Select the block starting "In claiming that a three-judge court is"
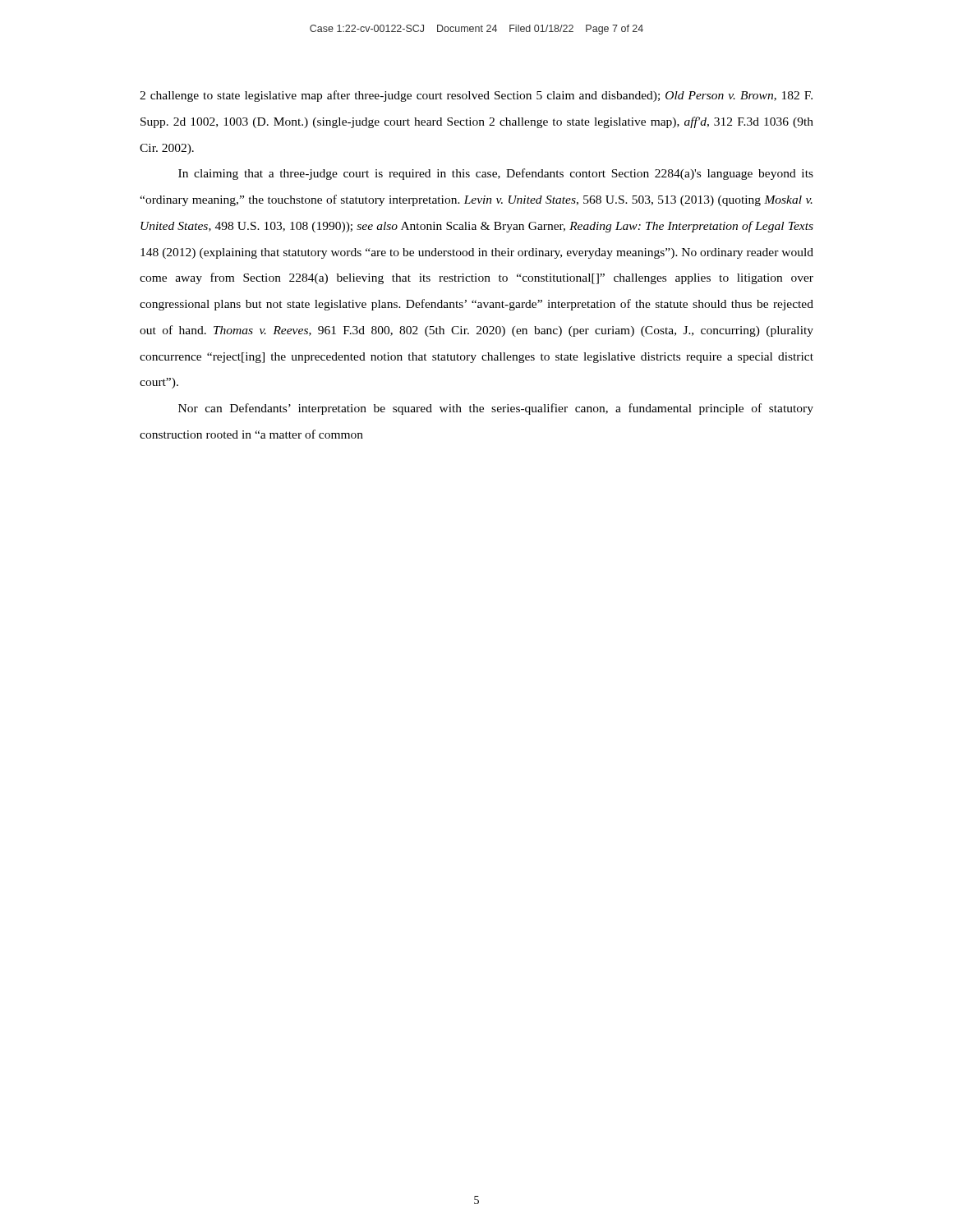953x1232 pixels. pos(476,278)
